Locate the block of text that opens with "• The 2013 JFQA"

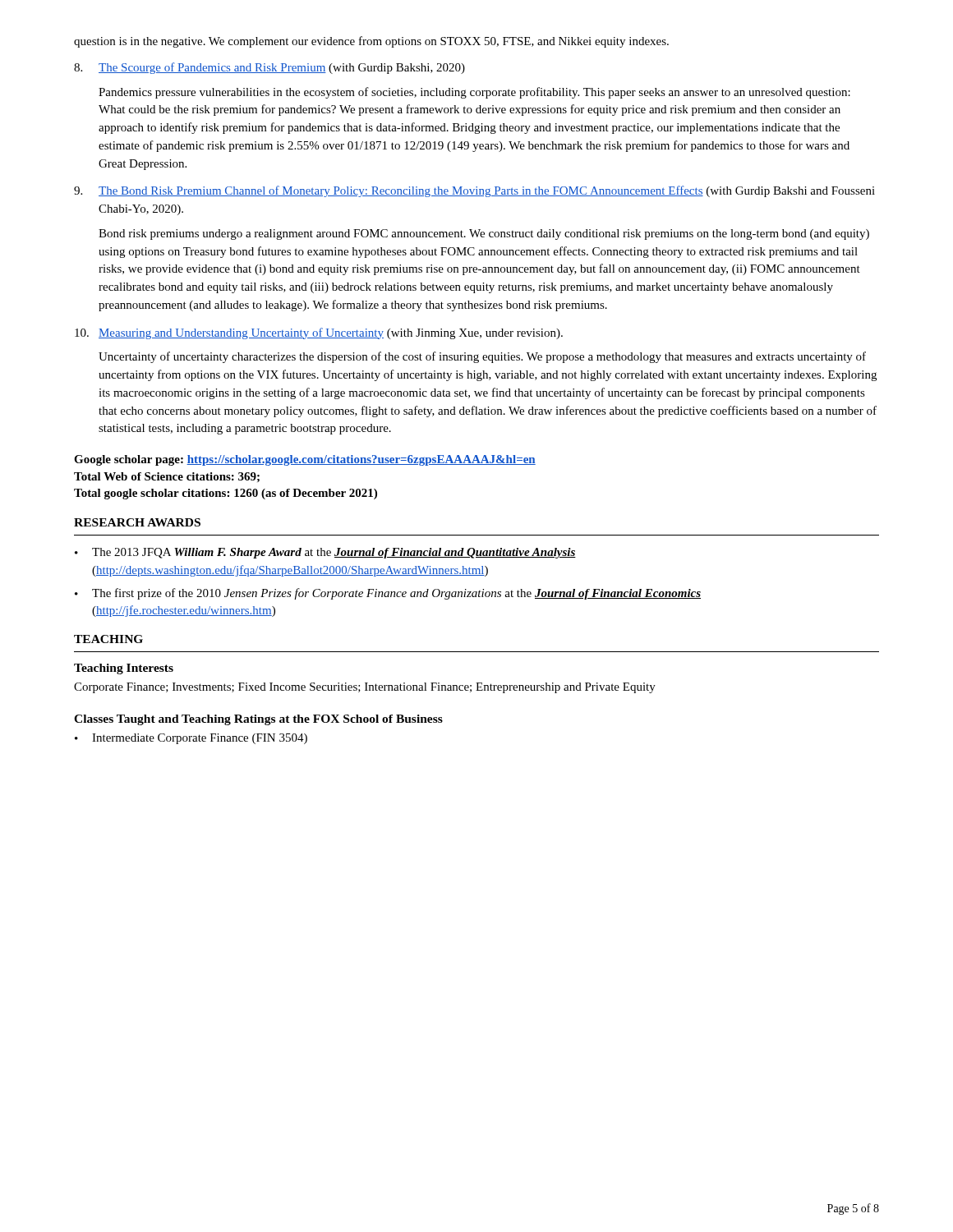coord(476,562)
